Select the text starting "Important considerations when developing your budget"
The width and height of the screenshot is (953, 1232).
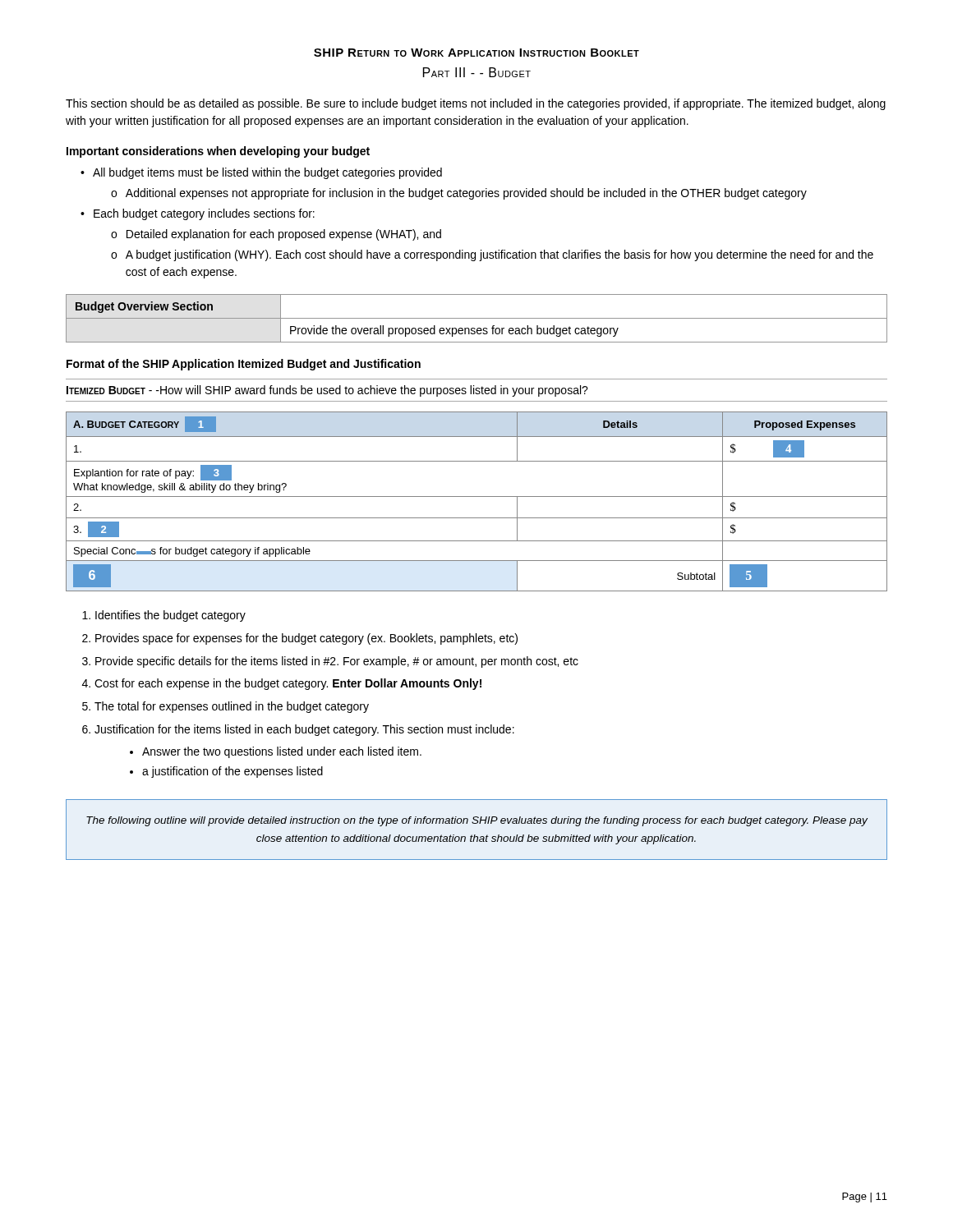pos(218,151)
